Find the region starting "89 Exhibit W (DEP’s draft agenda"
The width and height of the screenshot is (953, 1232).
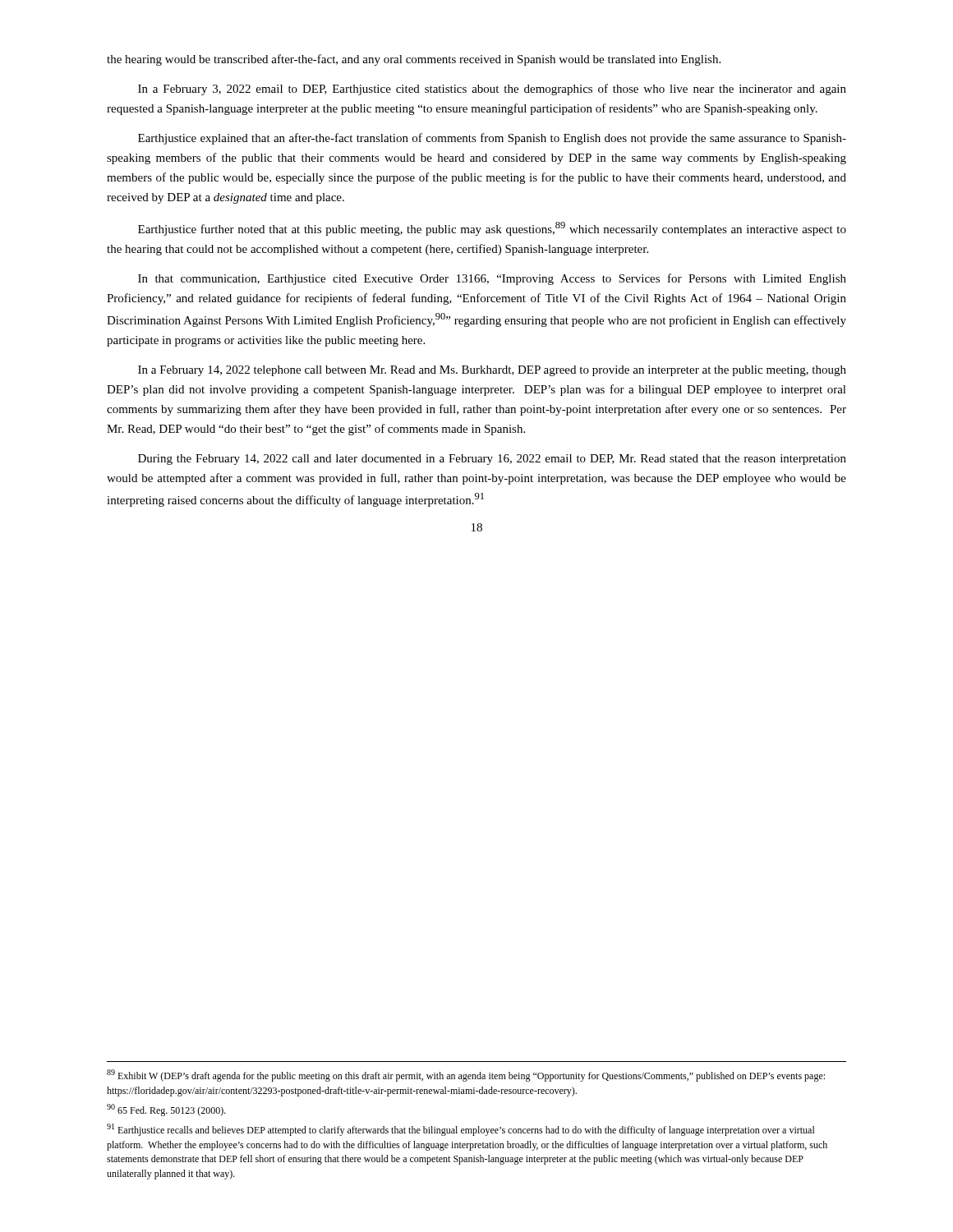(x=466, y=1082)
